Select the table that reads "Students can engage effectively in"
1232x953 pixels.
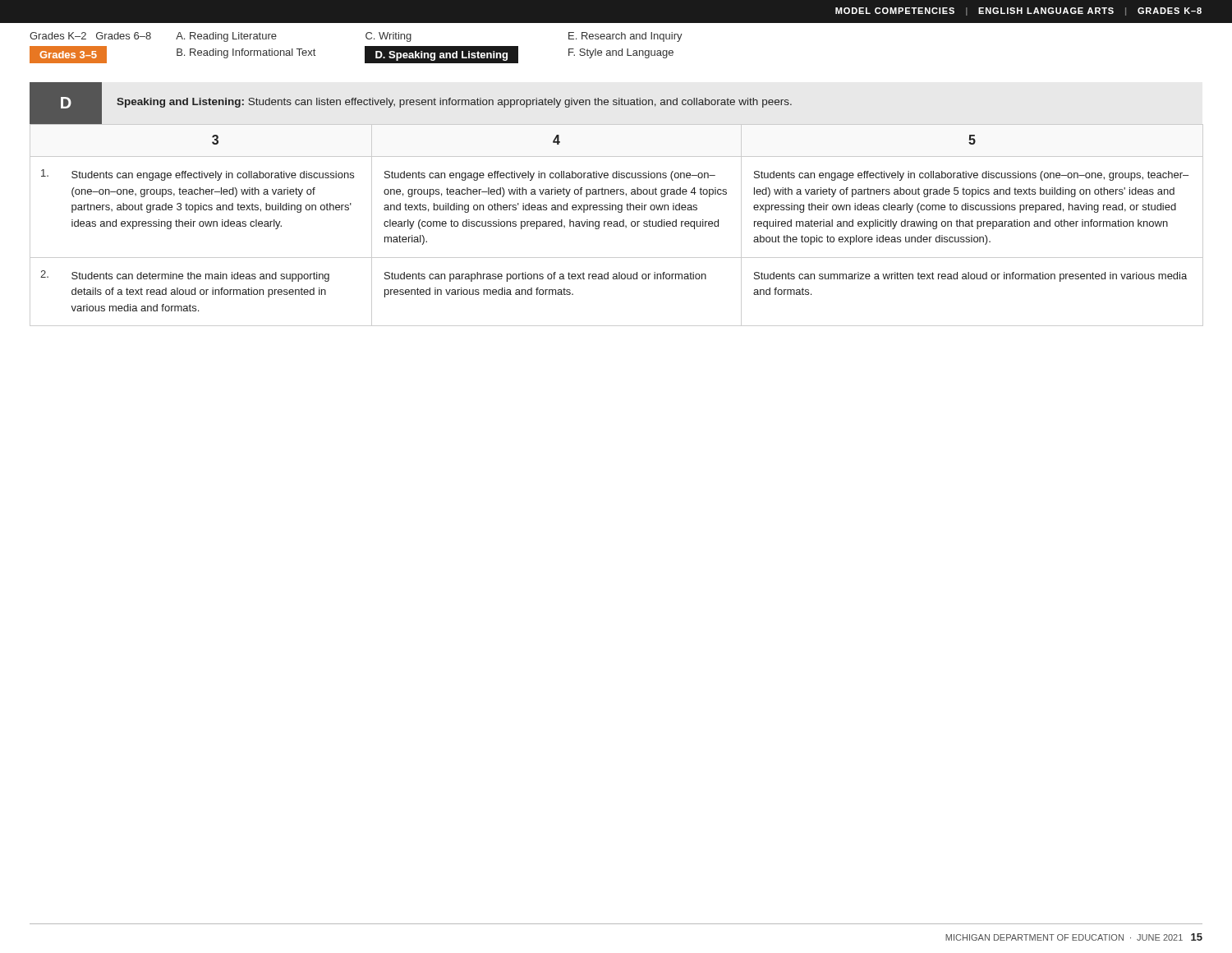[616, 225]
